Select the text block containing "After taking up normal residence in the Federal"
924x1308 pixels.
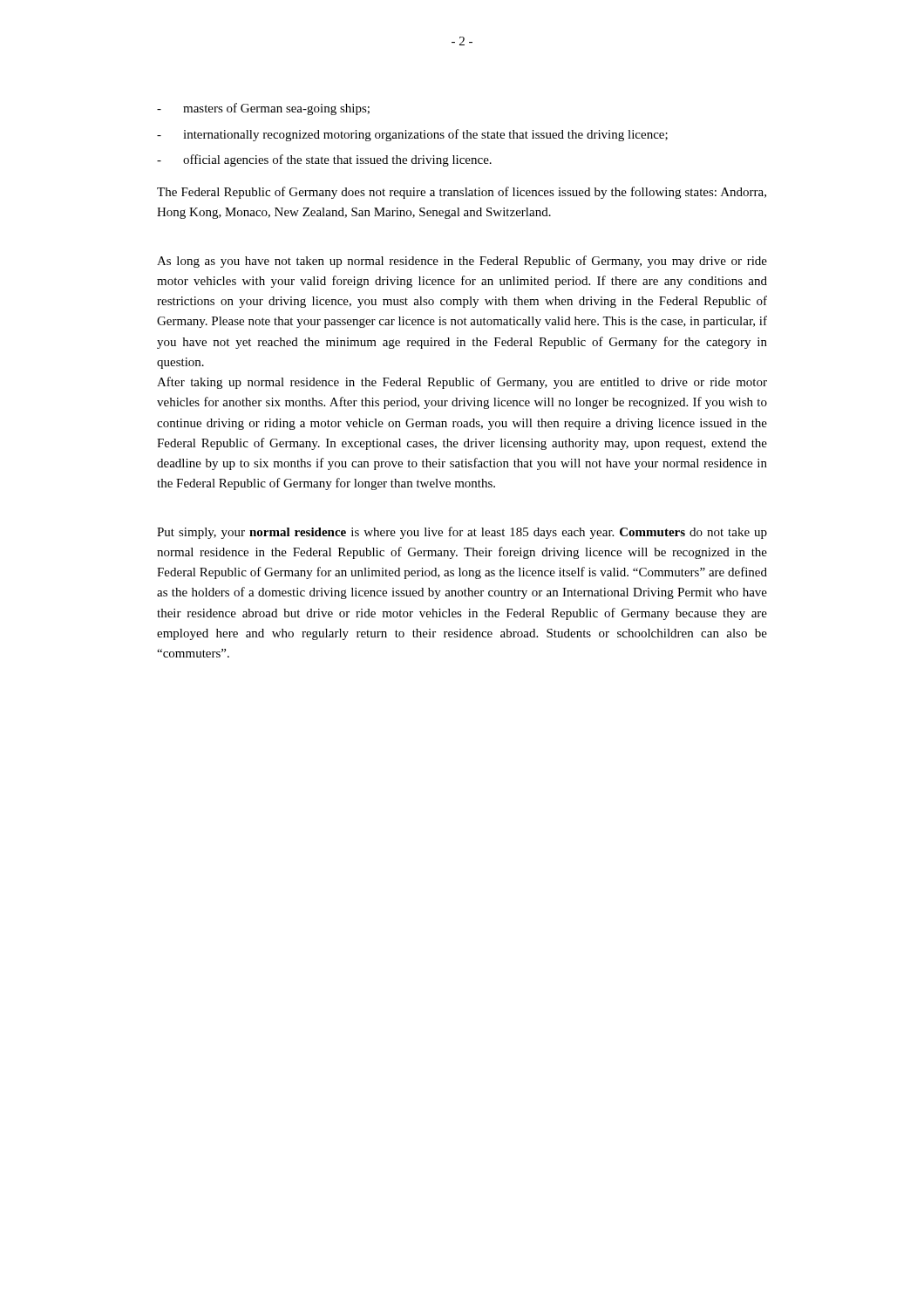pos(462,433)
